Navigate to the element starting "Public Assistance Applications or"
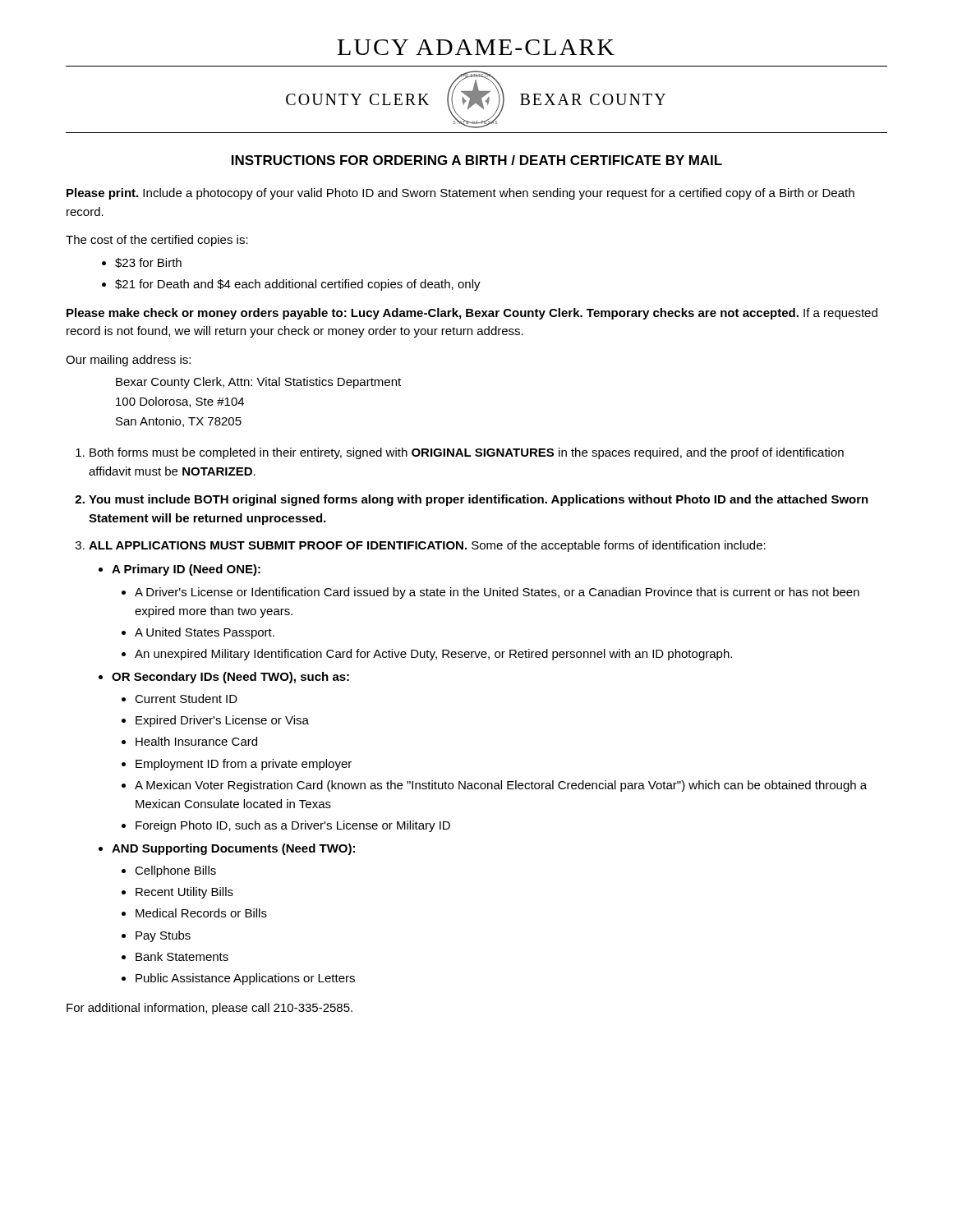The image size is (953, 1232). (245, 978)
